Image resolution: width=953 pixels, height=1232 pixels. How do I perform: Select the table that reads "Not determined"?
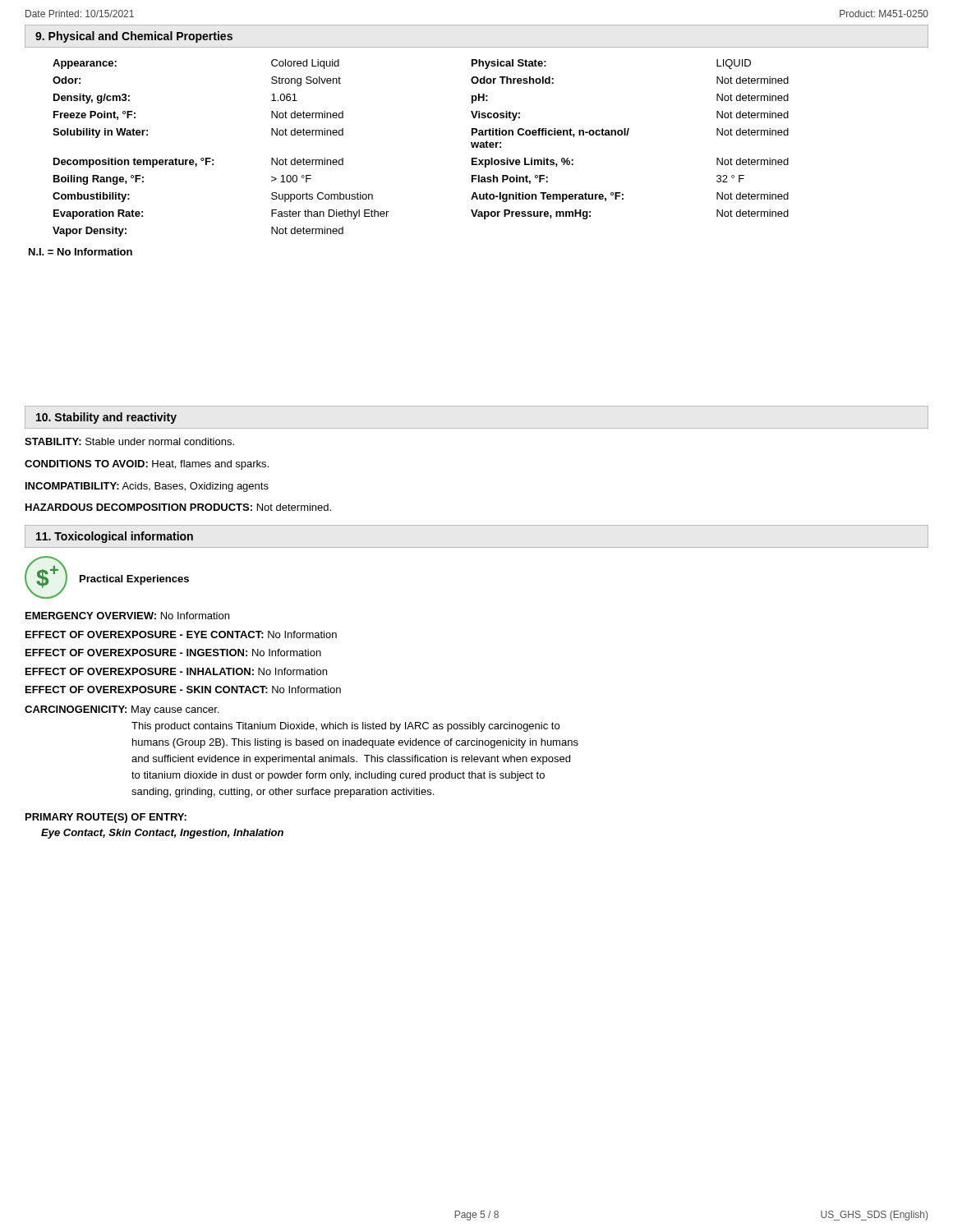[x=476, y=147]
